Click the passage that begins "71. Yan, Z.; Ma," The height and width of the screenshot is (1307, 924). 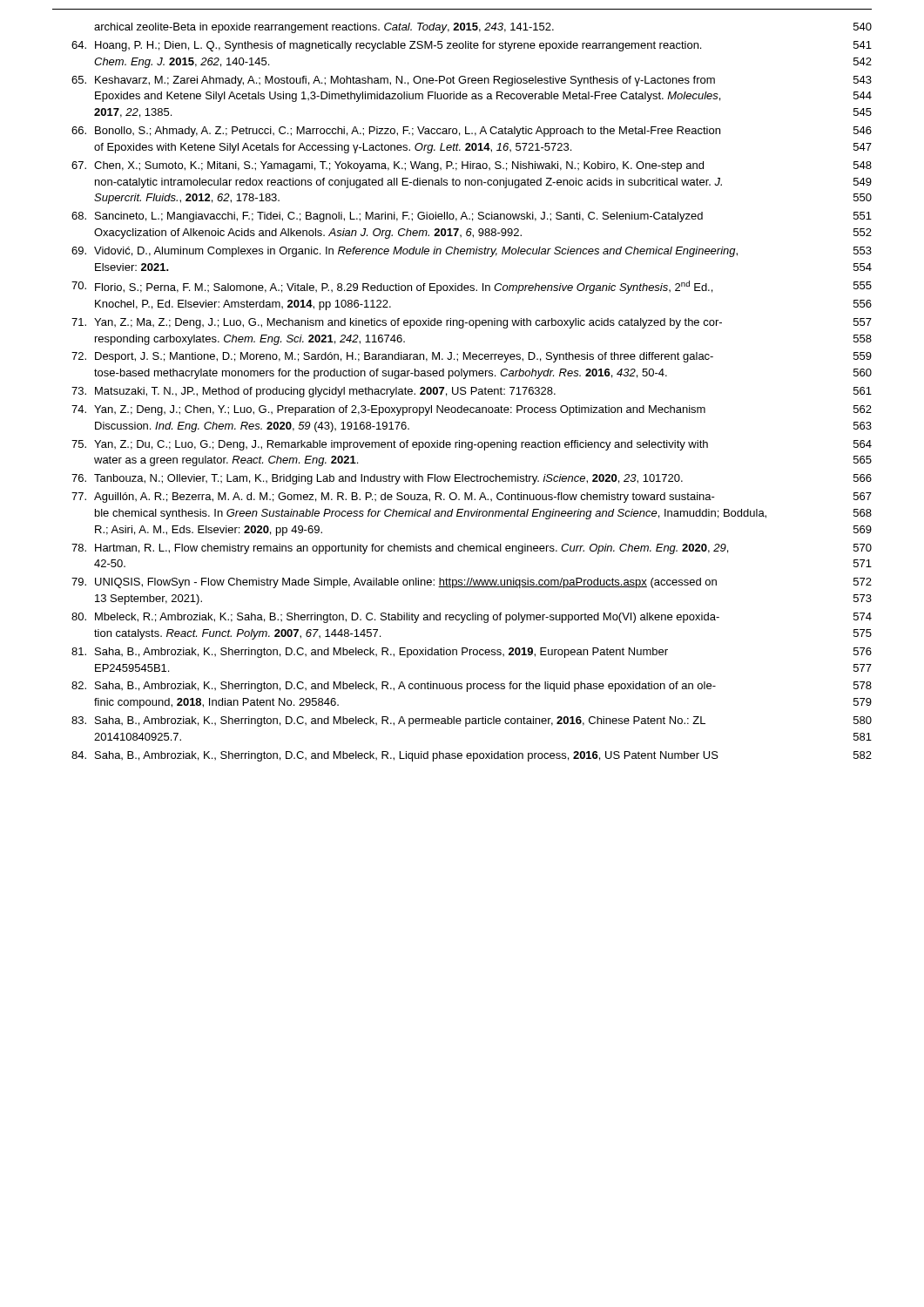(462, 322)
